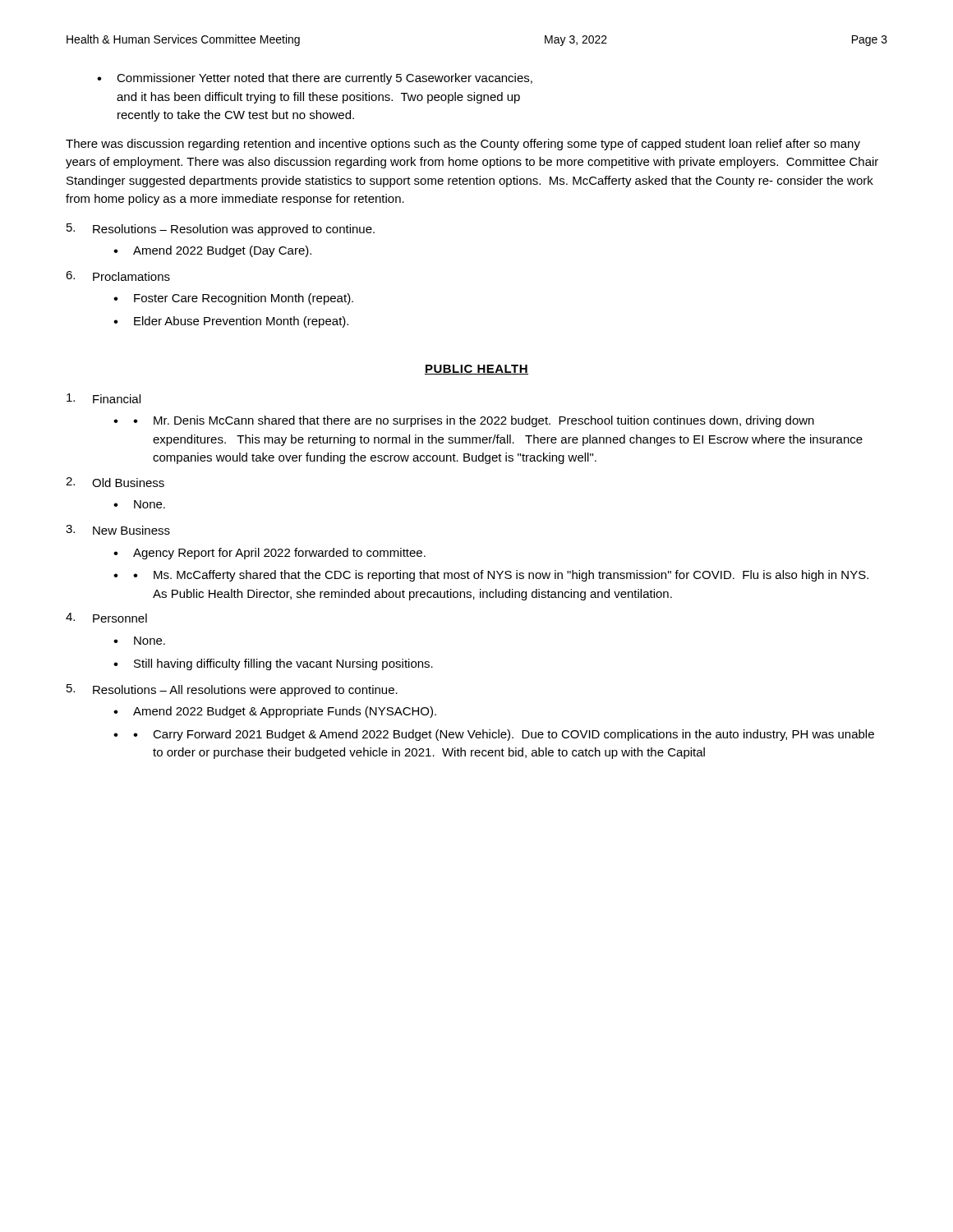The height and width of the screenshot is (1232, 953).
Task: Find the block on this page that starts "There was discussion regarding retention"
Action: (472, 171)
